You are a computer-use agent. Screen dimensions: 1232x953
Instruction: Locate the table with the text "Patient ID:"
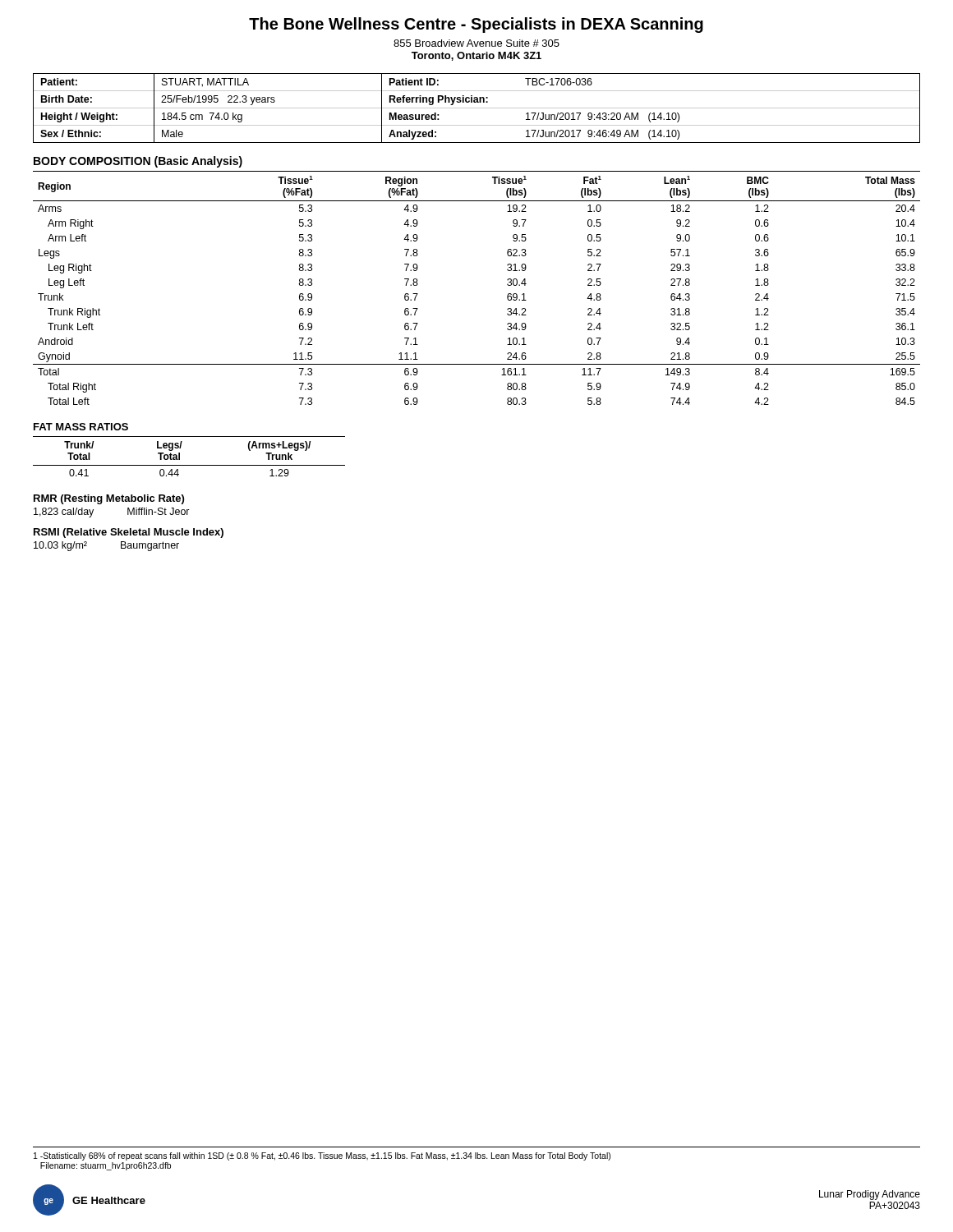pyautogui.click(x=476, y=108)
